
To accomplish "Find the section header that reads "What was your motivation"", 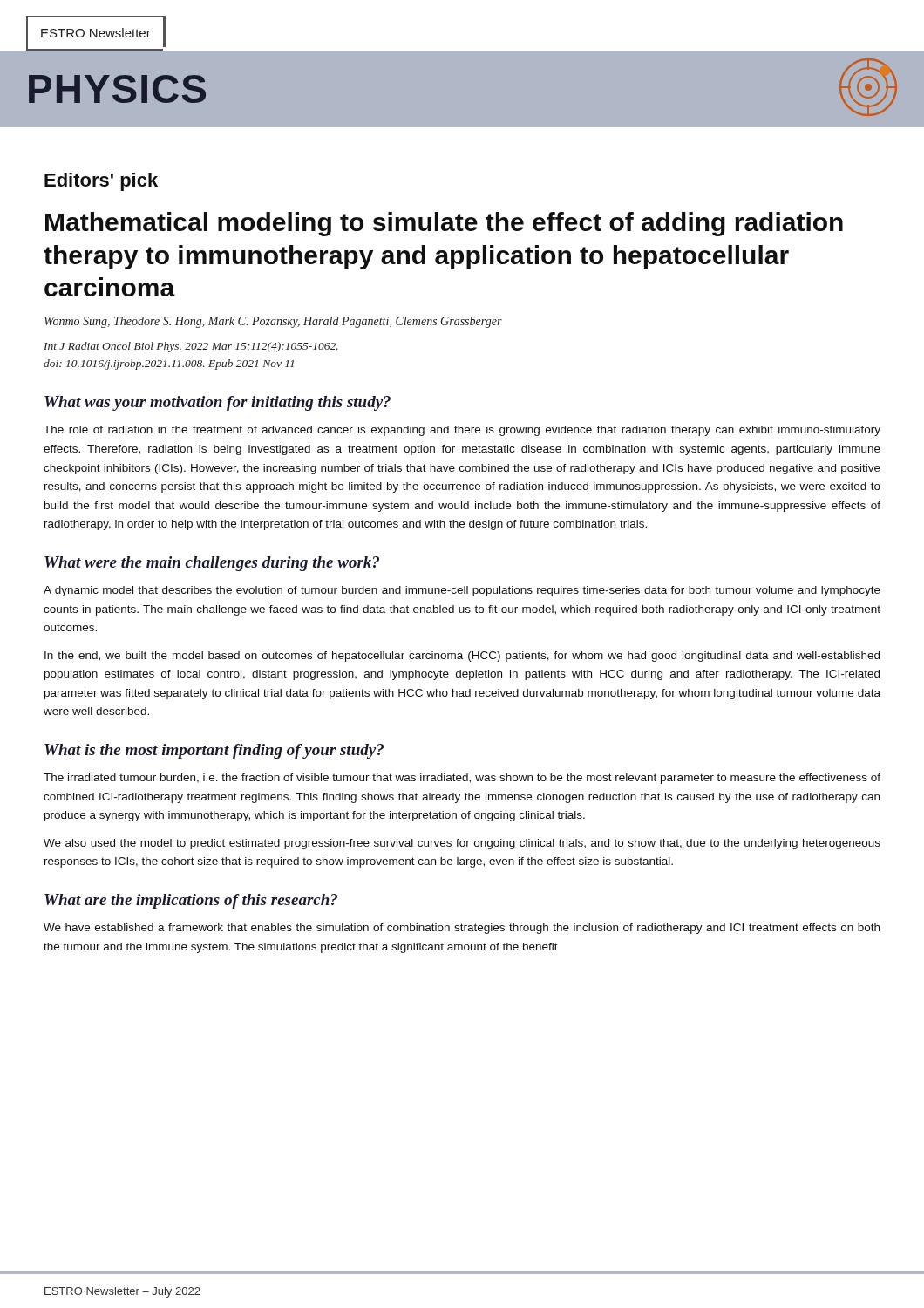I will 217,402.
